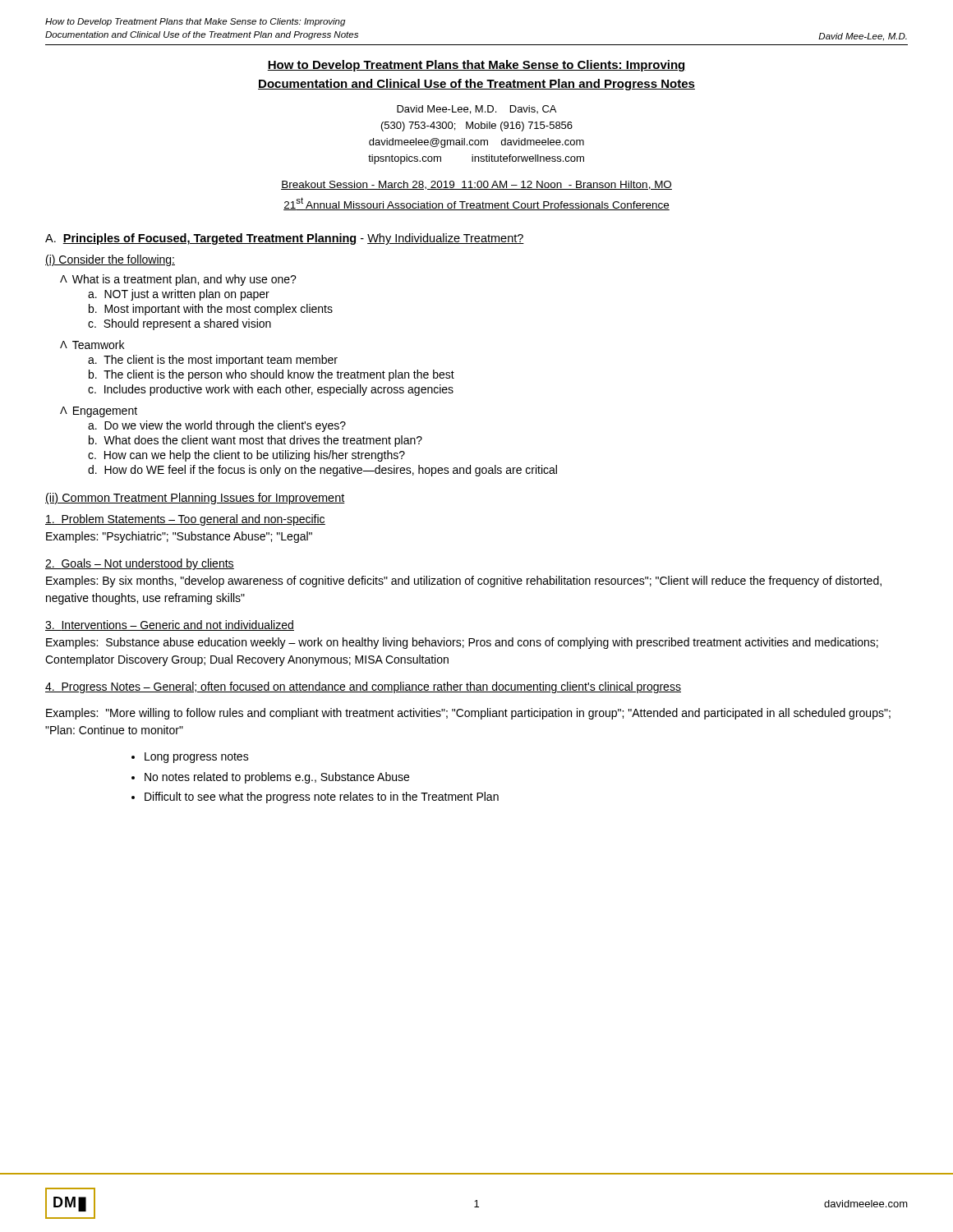Locate the list item containing "c. Should represent a shared vision"

180,324
